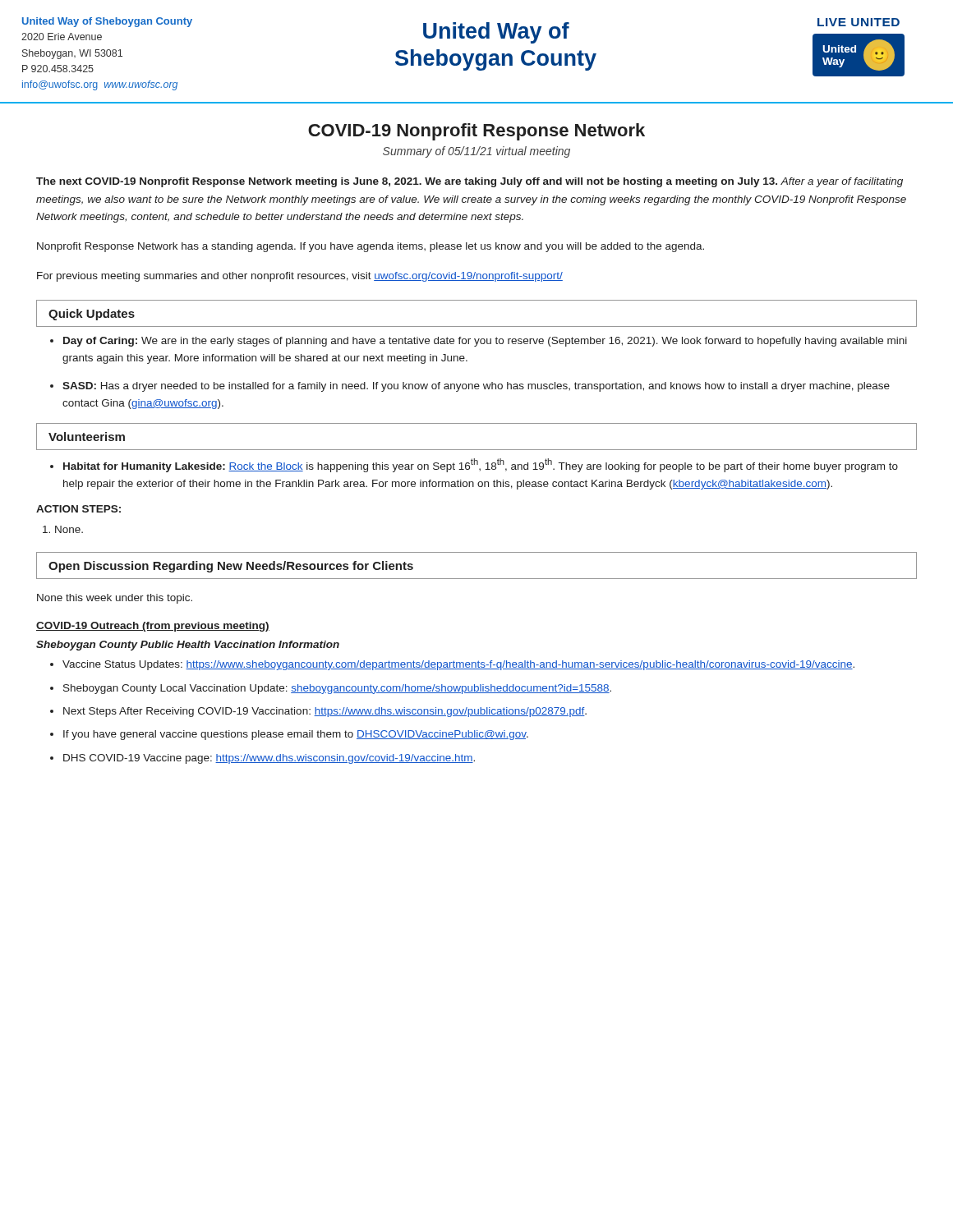Click on the text starting "For previous meeting summaries"

click(x=299, y=276)
